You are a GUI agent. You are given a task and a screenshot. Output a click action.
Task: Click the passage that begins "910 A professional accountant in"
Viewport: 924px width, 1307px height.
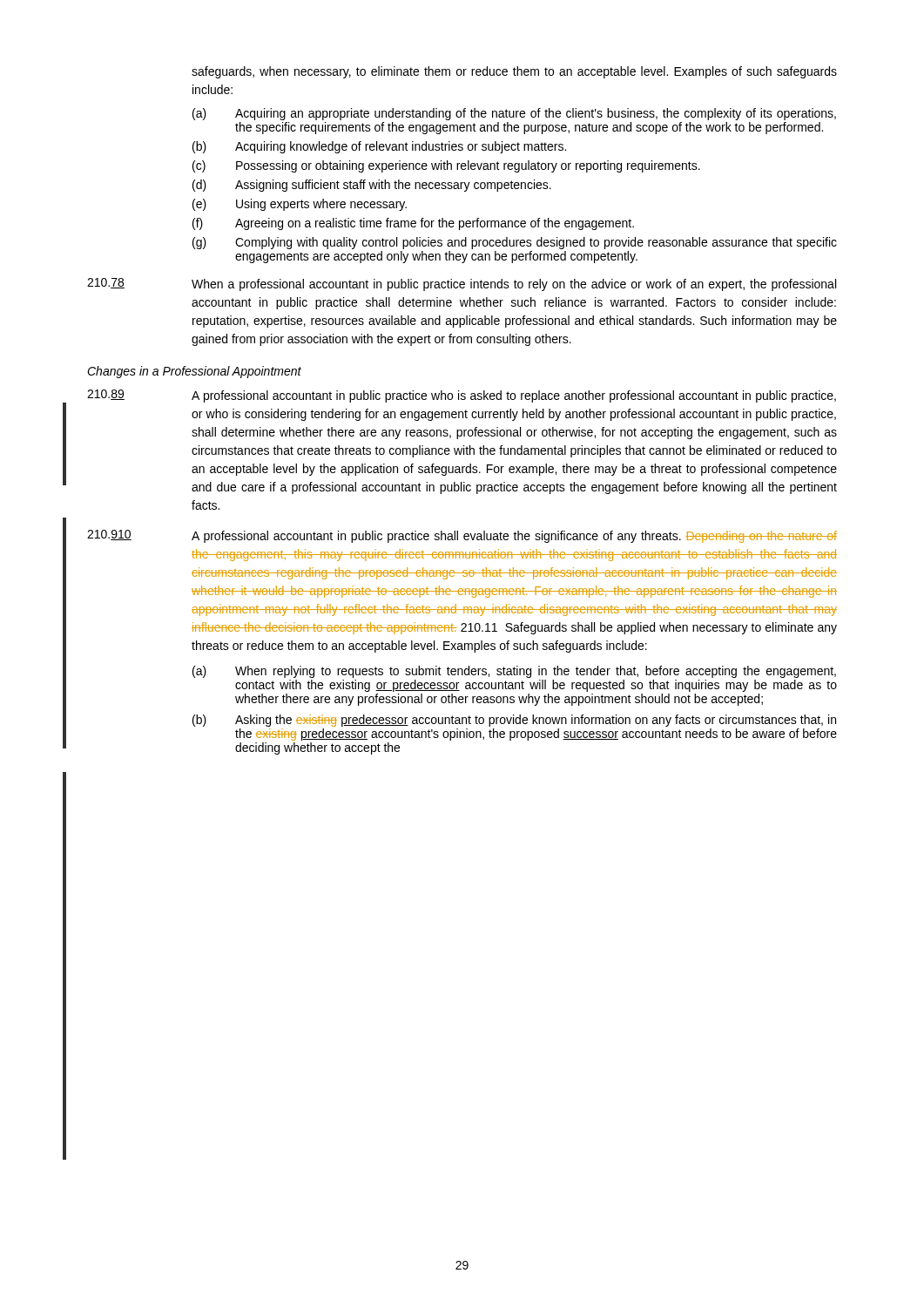pyautogui.click(x=462, y=591)
